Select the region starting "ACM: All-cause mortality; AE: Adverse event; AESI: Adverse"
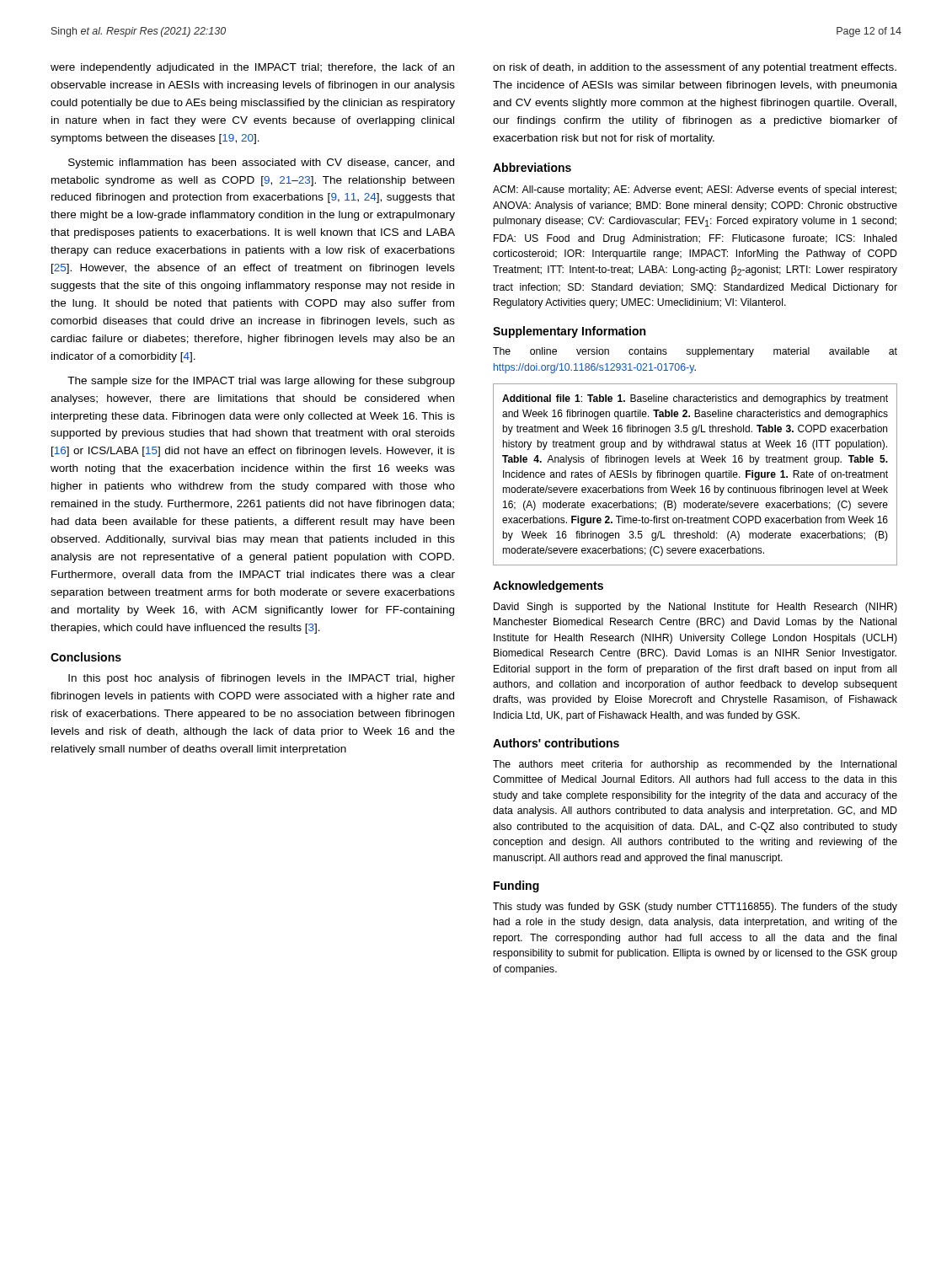Image resolution: width=952 pixels, height=1264 pixels. [695, 246]
